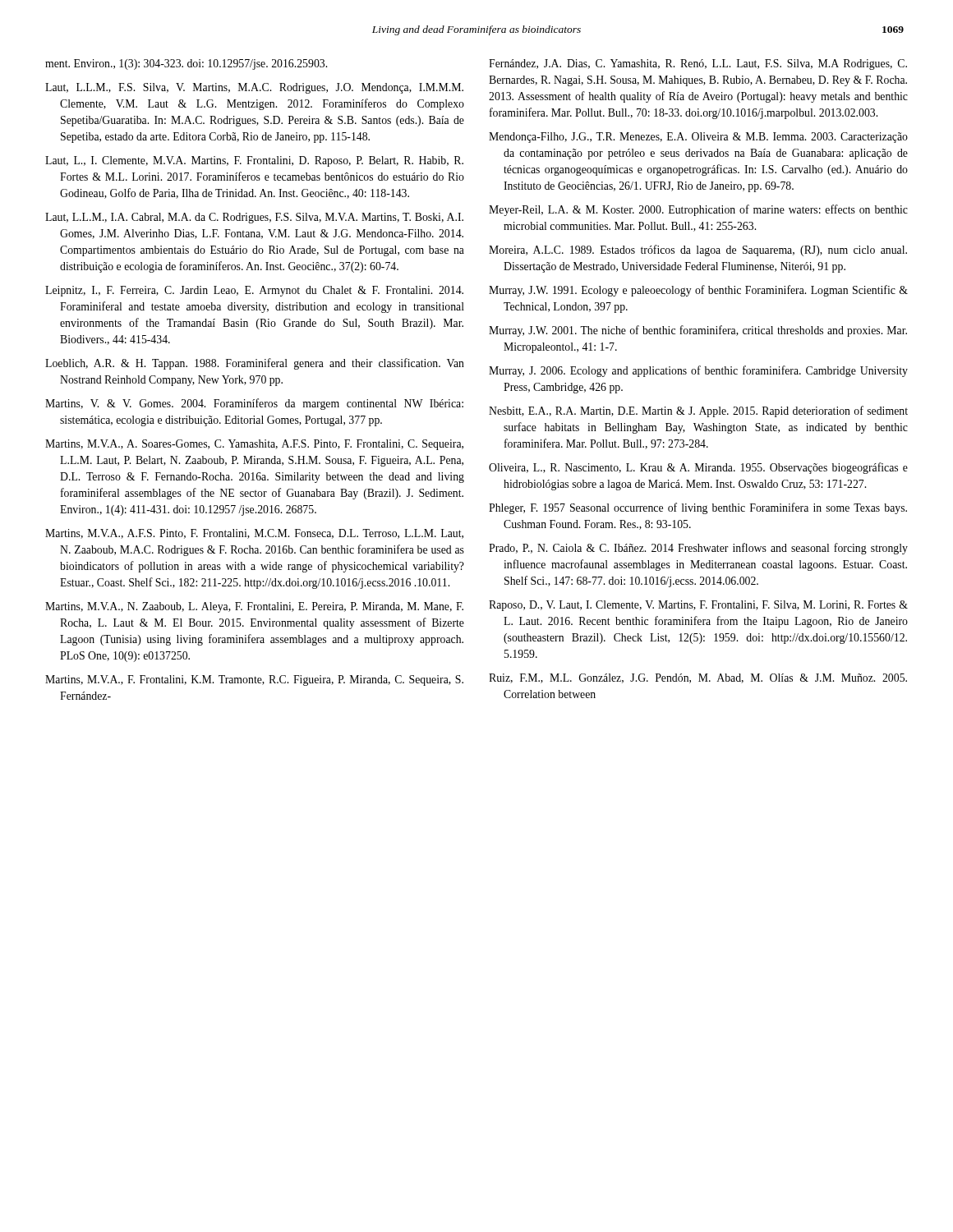The height and width of the screenshot is (1232, 953).
Task: Point to the block beginning "Murray, J.W. 2001."
Action: 698,339
